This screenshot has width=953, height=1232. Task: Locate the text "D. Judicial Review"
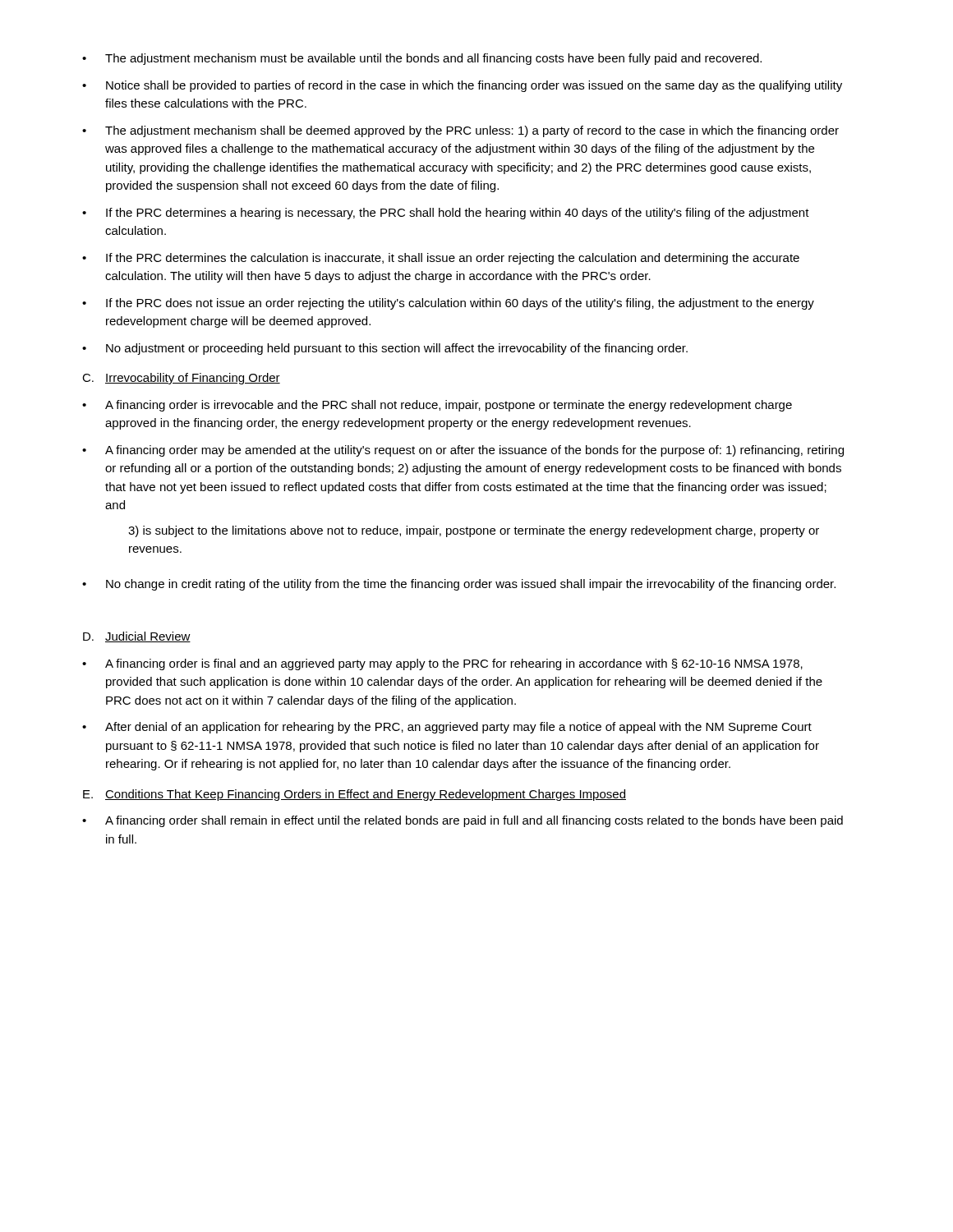pos(136,637)
